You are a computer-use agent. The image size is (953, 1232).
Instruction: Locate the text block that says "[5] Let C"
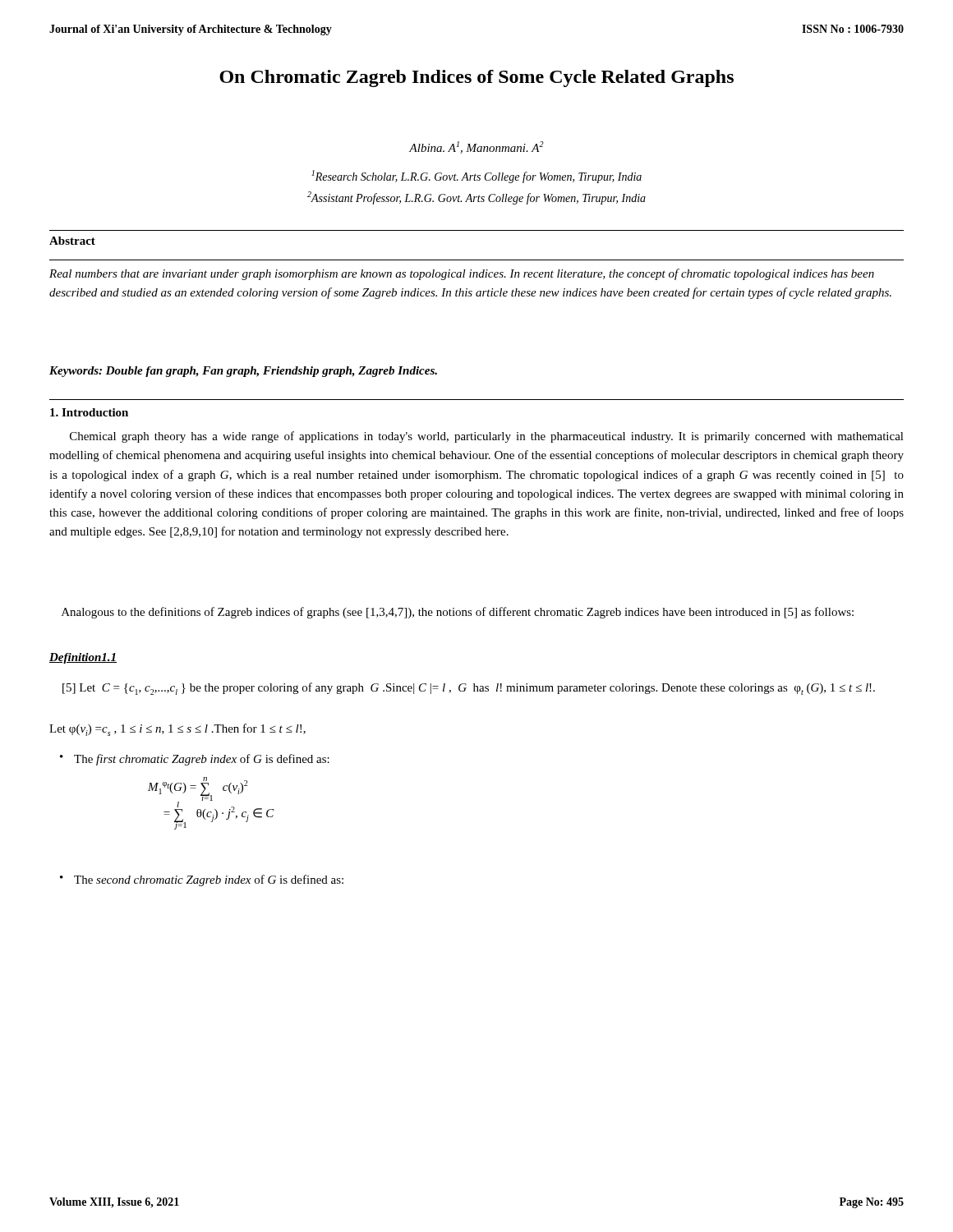[x=462, y=689]
